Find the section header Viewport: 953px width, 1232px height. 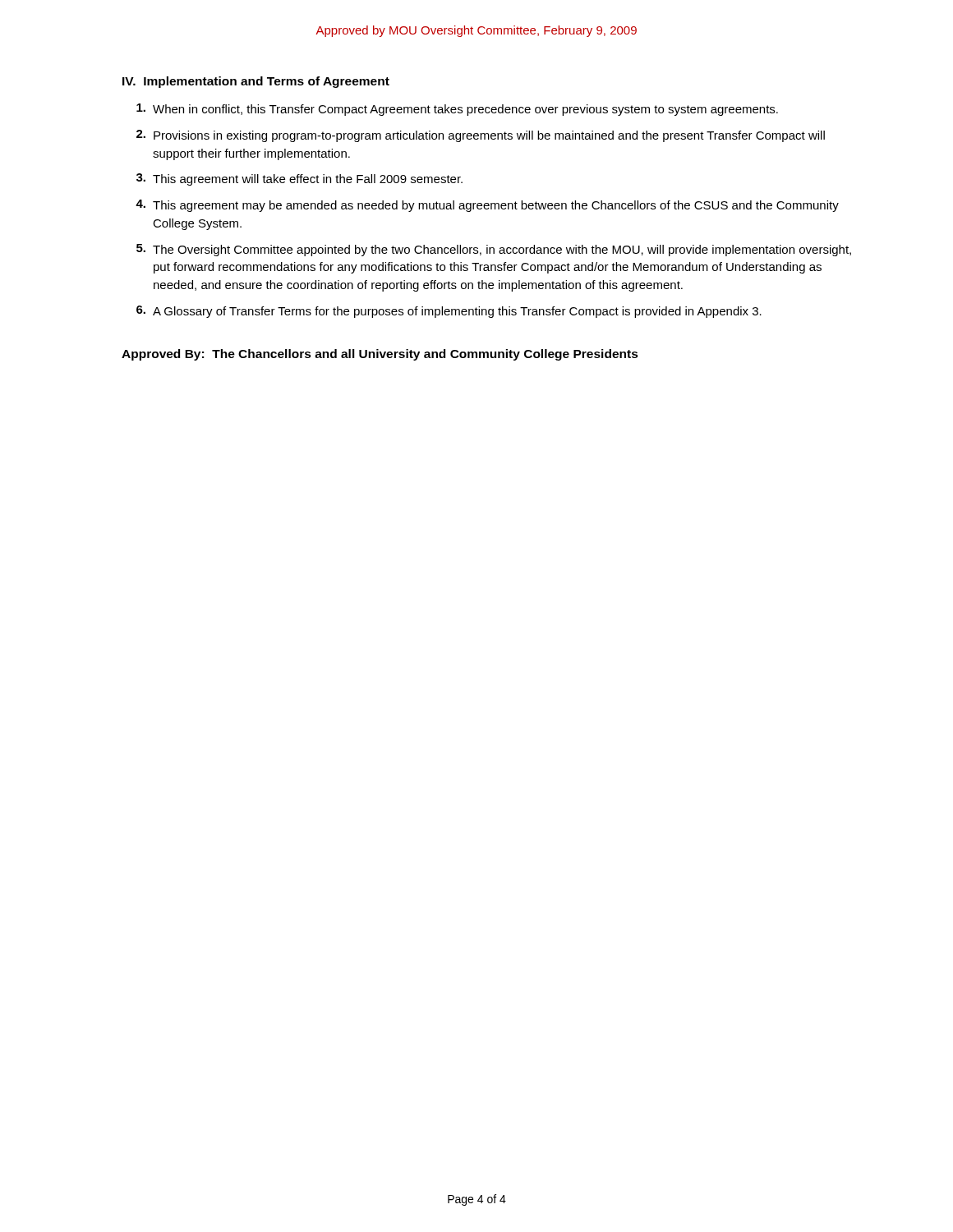point(255,81)
